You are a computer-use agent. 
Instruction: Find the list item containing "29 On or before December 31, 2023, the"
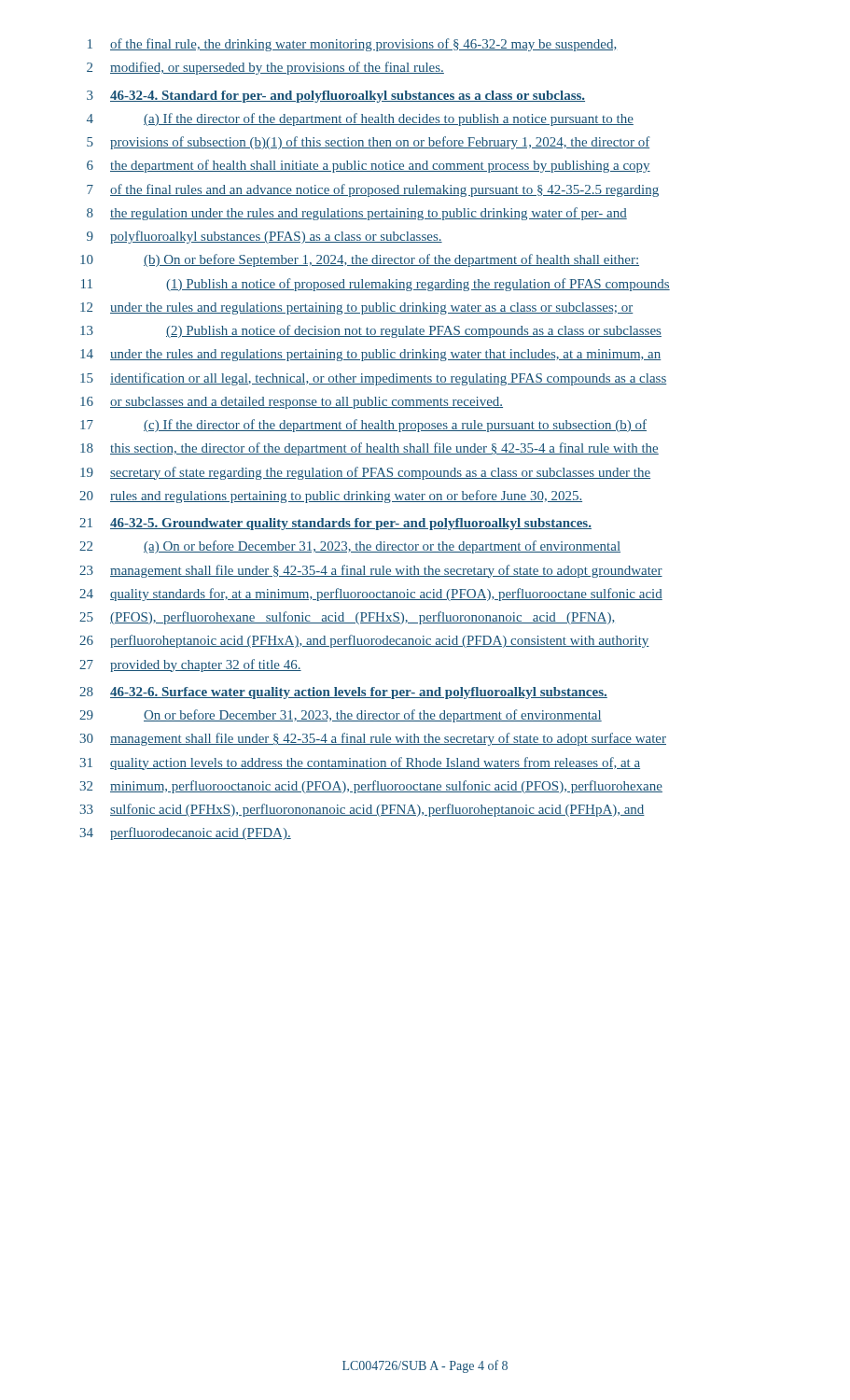coord(425,715)
